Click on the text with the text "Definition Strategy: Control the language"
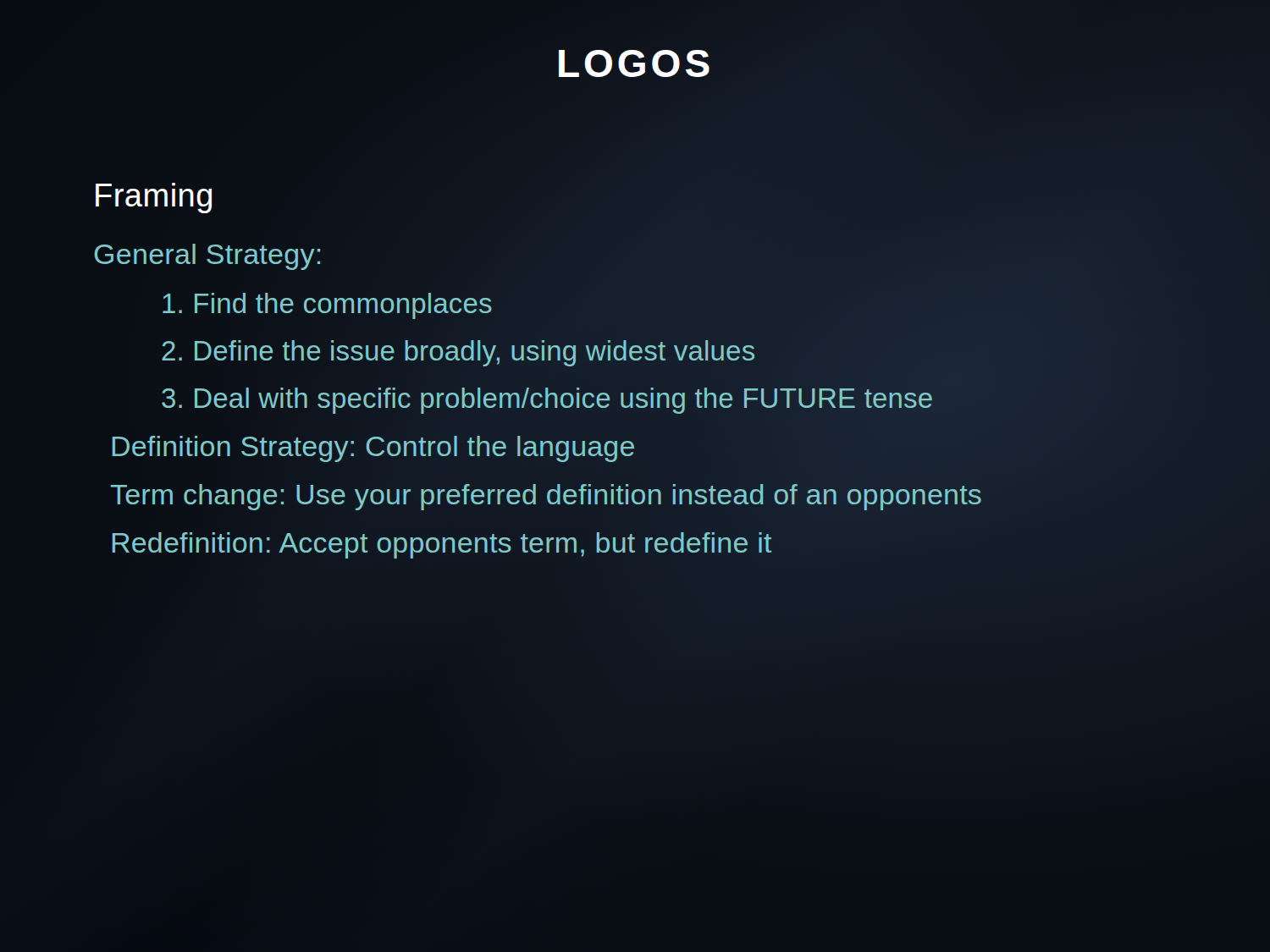Viewport: 1270px width, 952px height. (x=373, y=446)
